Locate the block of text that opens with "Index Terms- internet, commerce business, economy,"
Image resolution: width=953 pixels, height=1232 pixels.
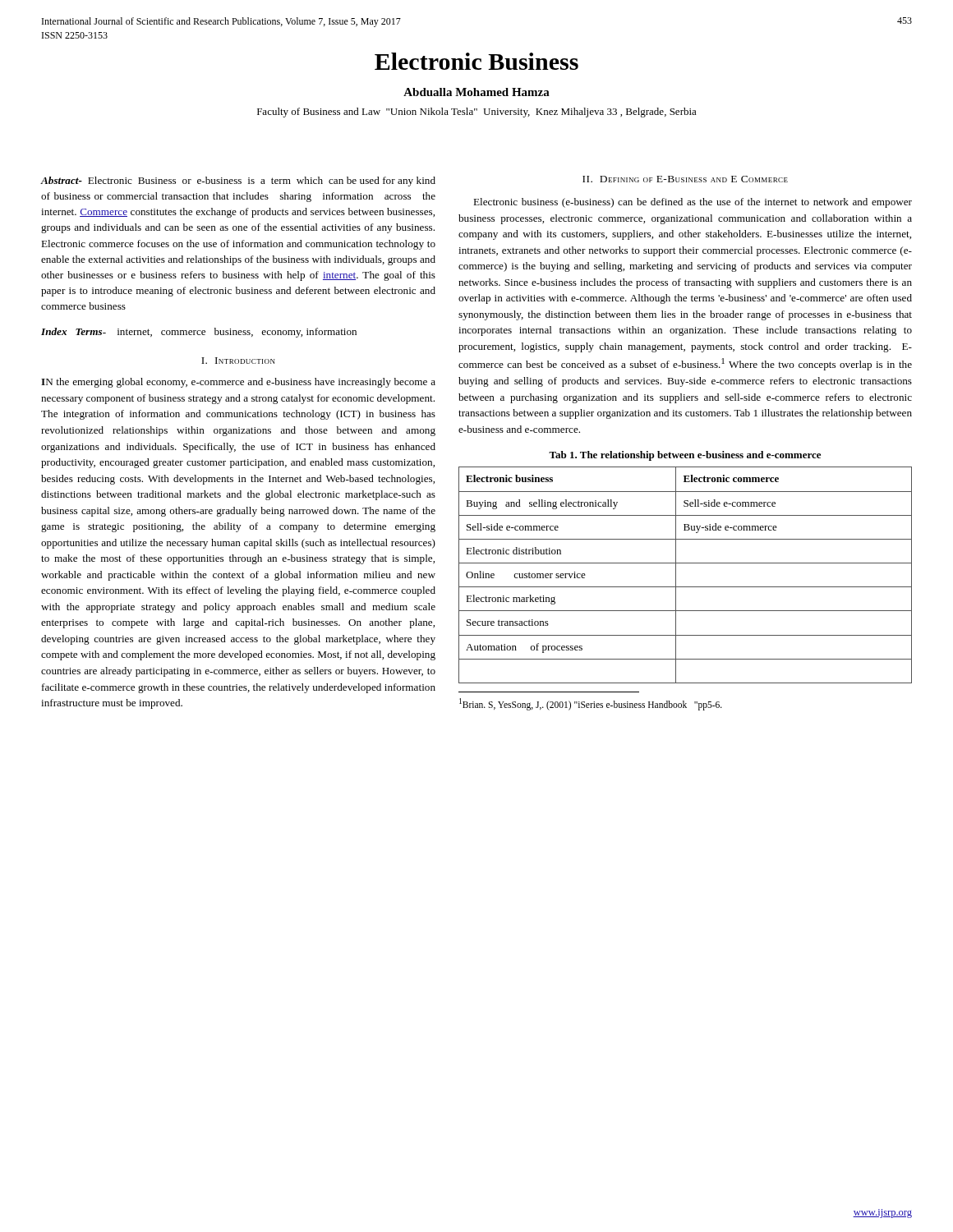199,332
